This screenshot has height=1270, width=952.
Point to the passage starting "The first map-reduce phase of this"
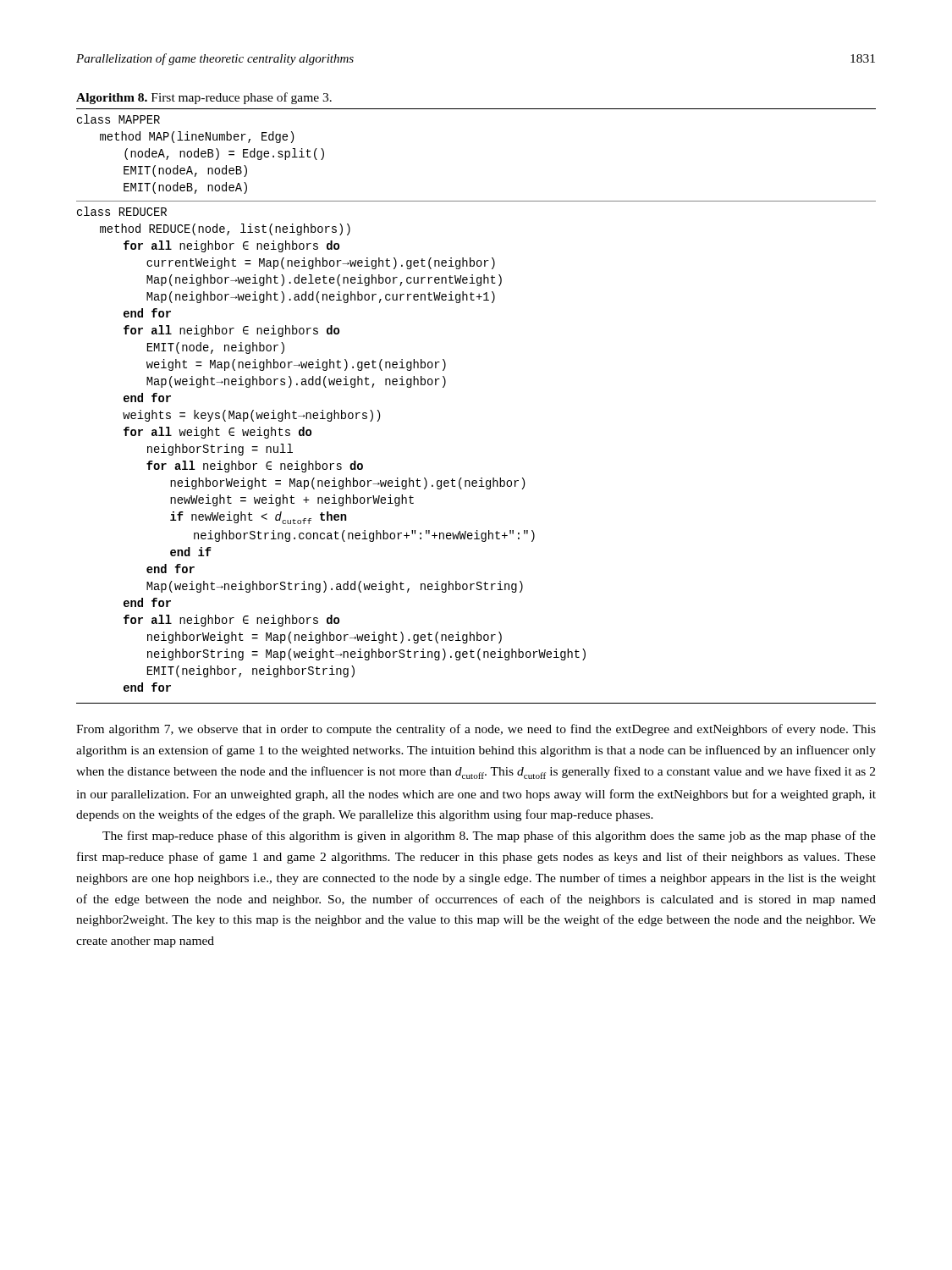476,889
